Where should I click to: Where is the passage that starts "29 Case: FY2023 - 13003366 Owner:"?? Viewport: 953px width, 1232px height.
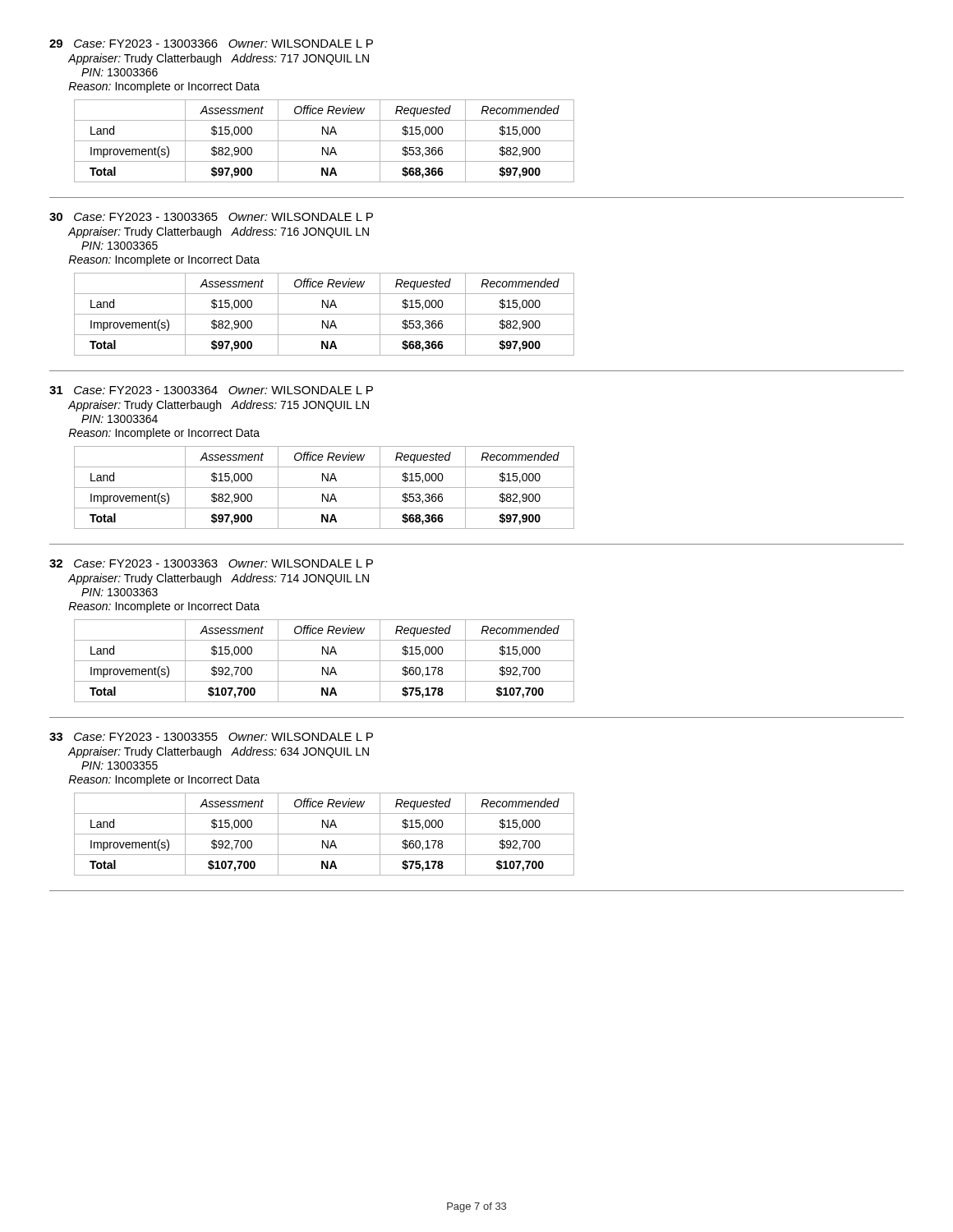point(476,109)
